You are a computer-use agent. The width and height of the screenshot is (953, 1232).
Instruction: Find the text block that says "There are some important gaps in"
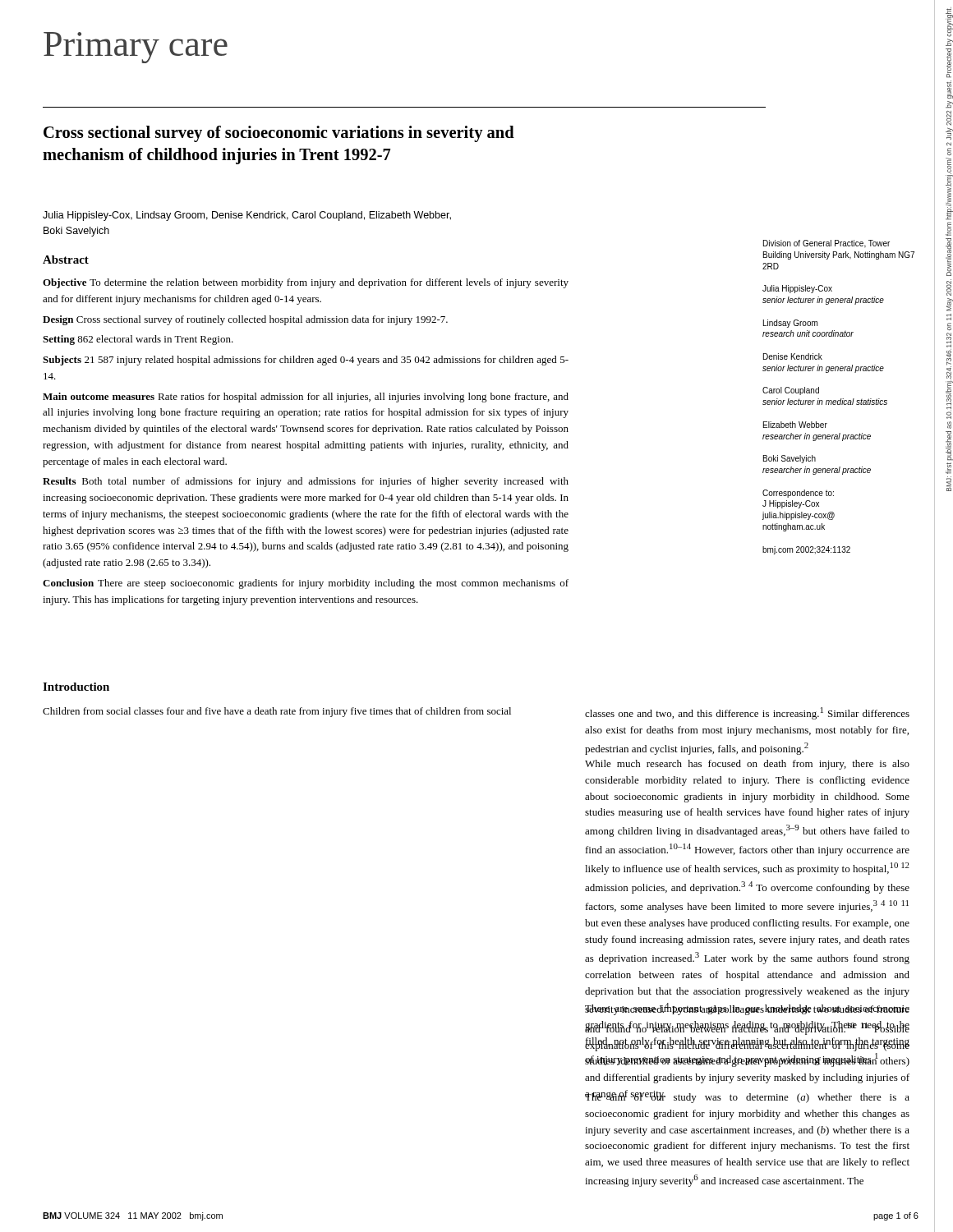point(747,1034)
